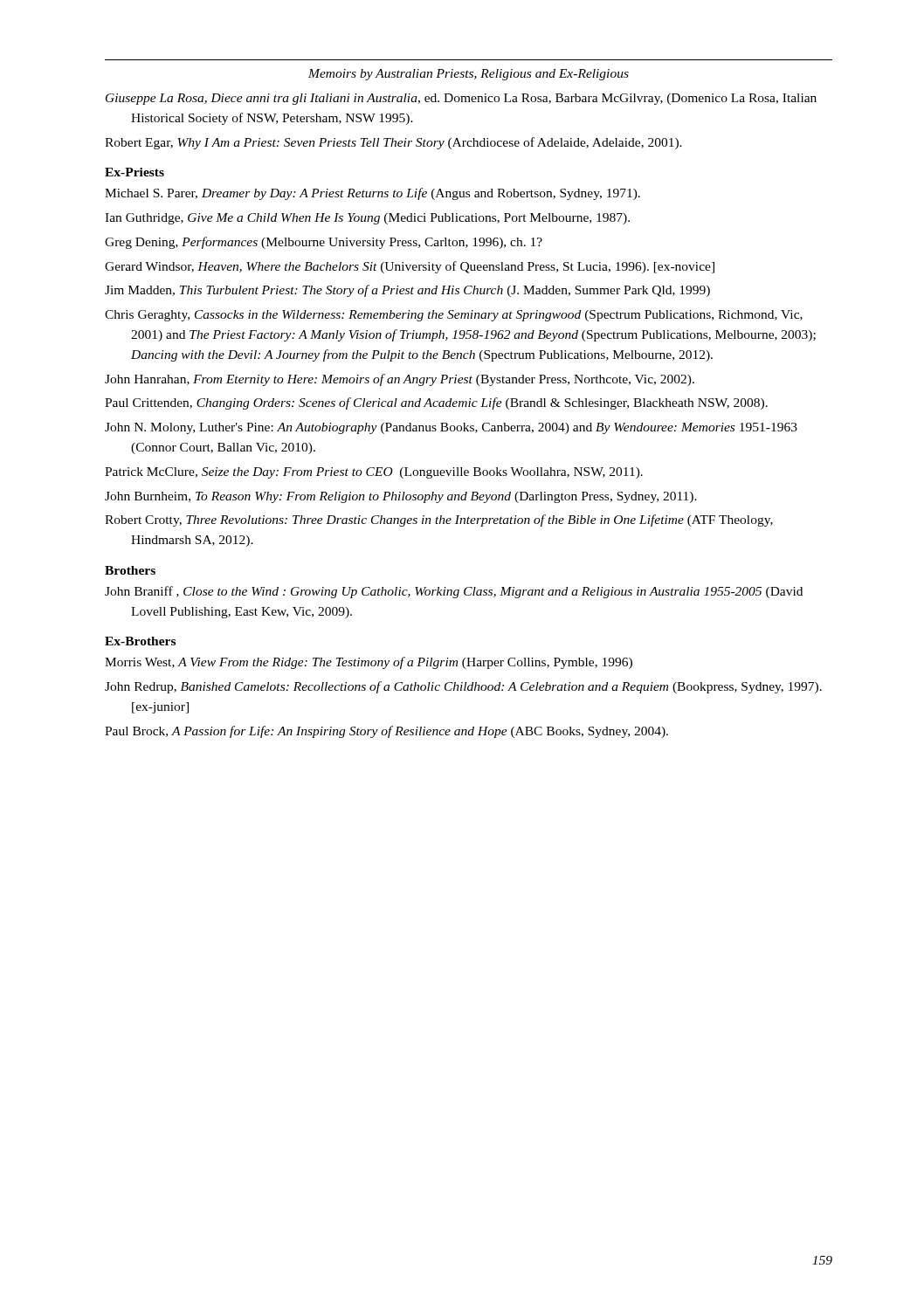Screen dimensions: 1310x924
Task: Find the text block with the text "Robert Crotty, Three Revolutions: Three Drastic Changes"
Action: (x=439, y=529)
